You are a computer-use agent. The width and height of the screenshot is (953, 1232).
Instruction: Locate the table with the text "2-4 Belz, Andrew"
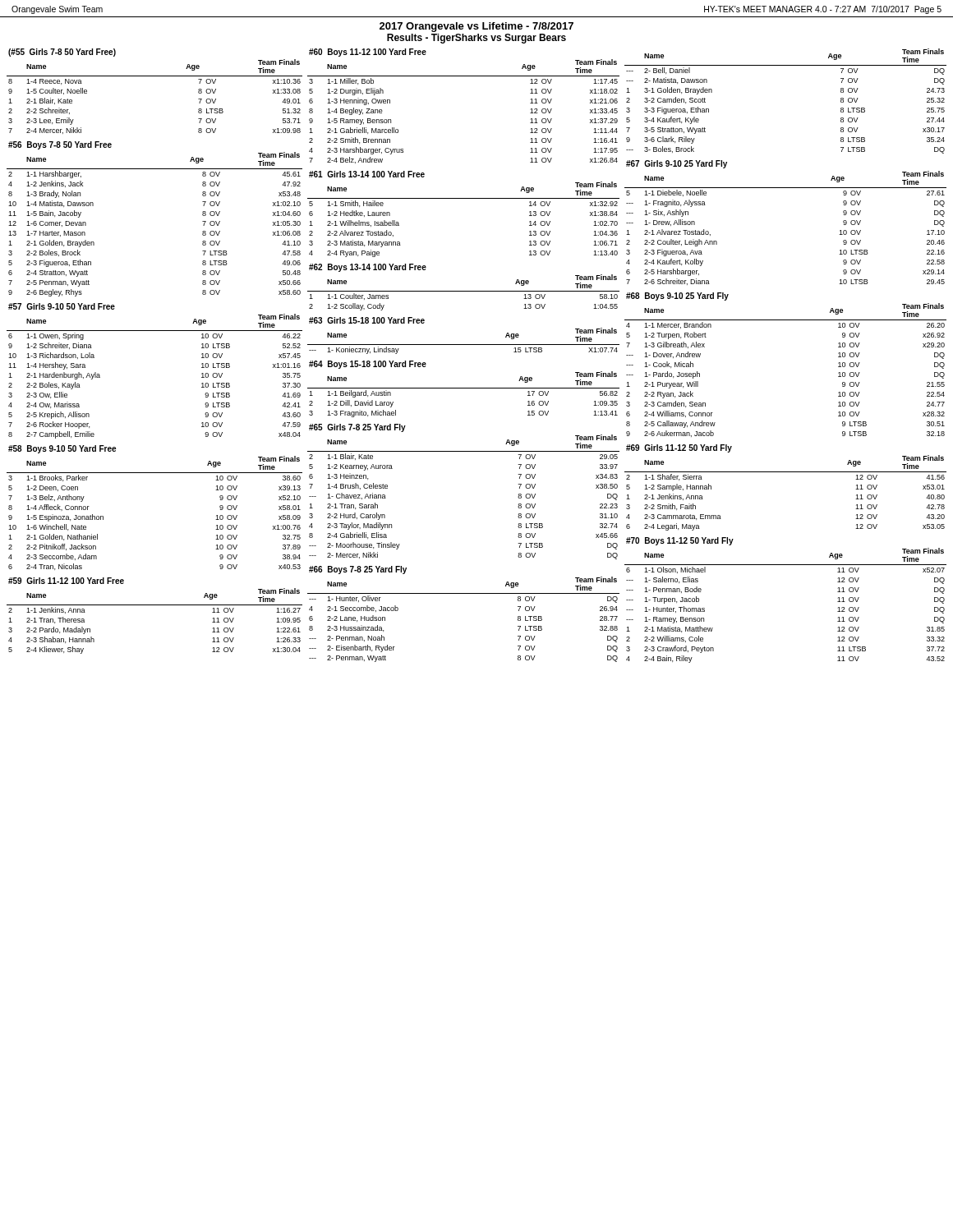pos(463,106)
